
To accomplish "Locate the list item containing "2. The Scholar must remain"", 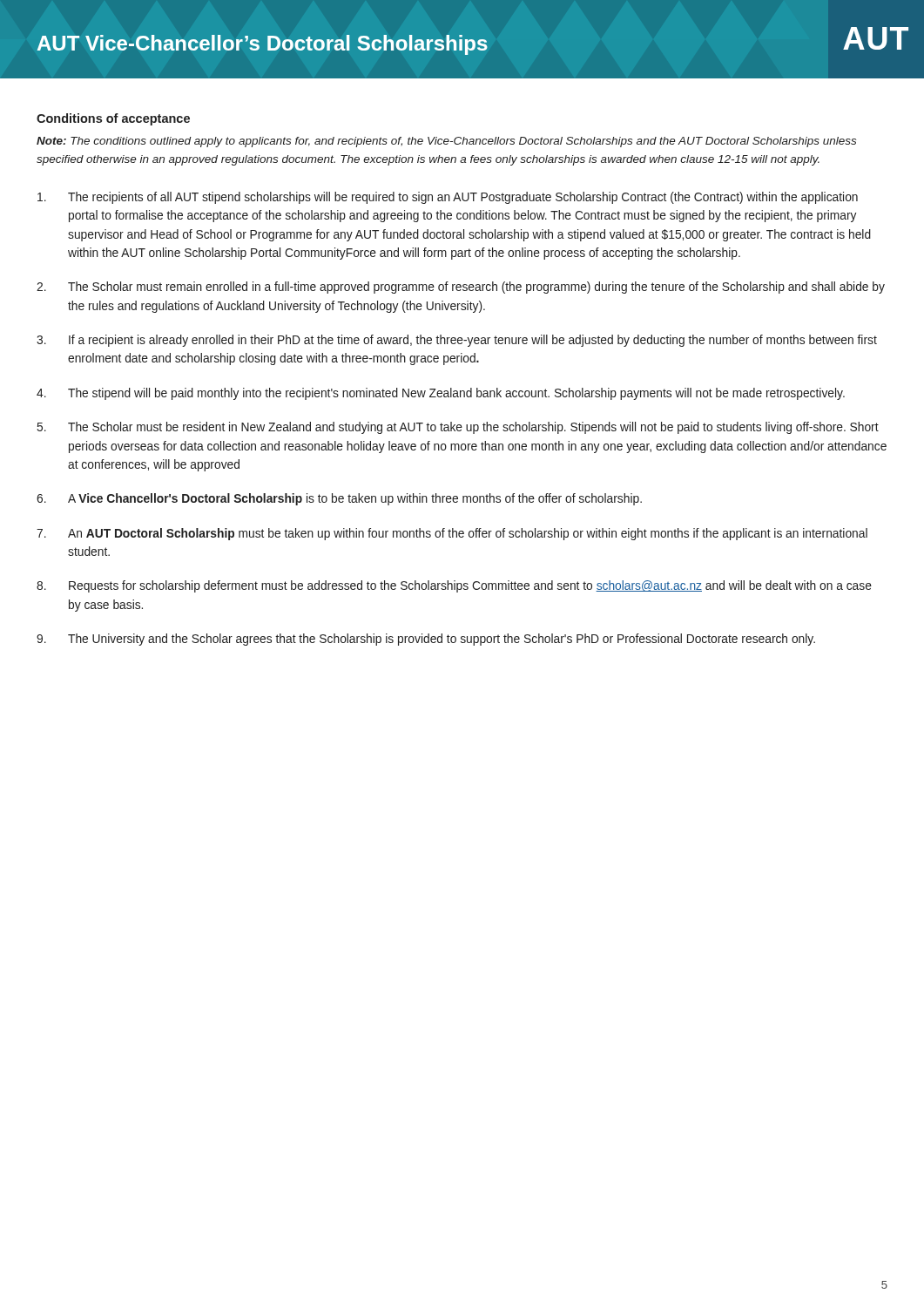I will point(462,297).
